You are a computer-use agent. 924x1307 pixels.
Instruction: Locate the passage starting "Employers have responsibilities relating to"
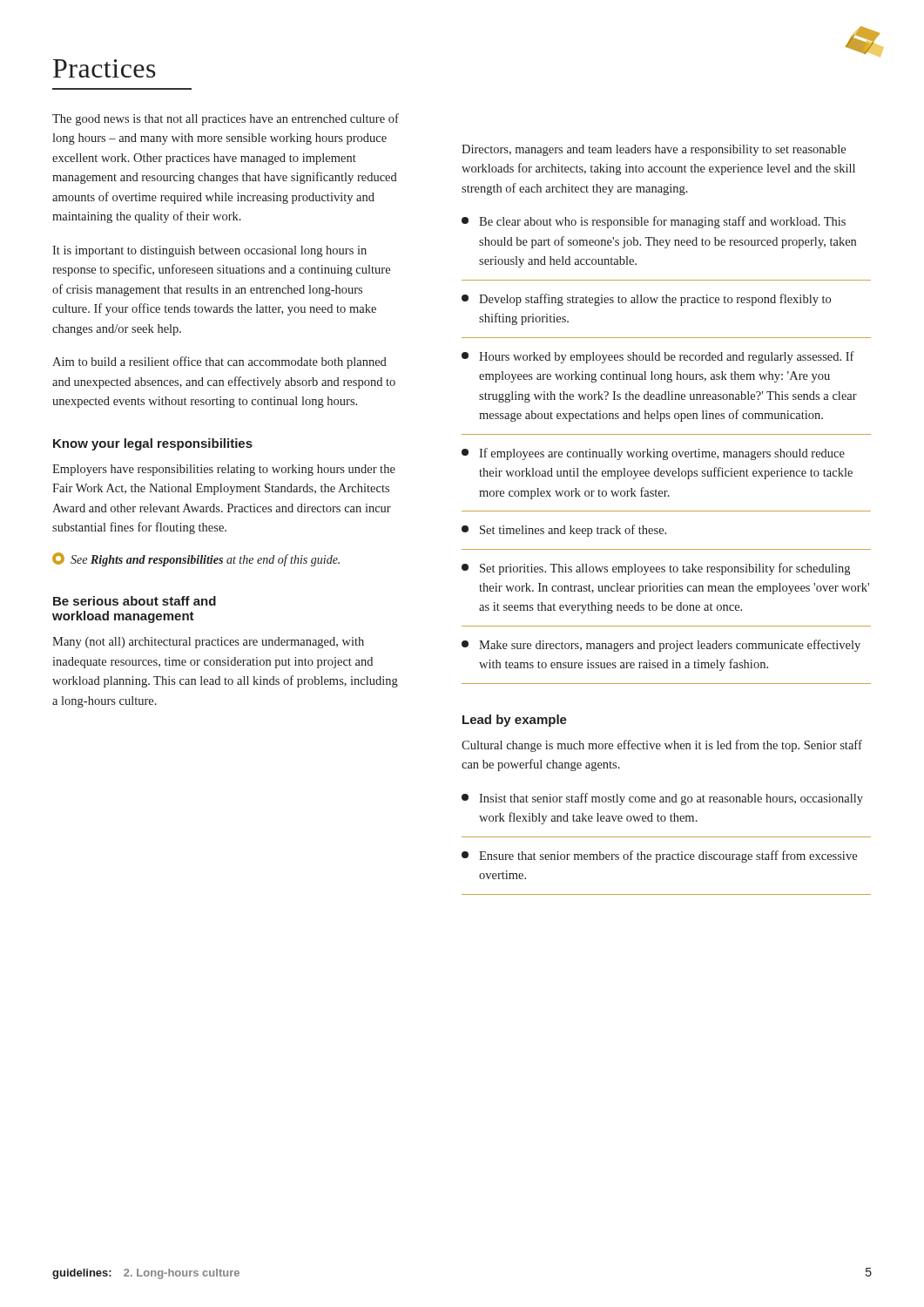pyautogui.click(x=224, y=498)
